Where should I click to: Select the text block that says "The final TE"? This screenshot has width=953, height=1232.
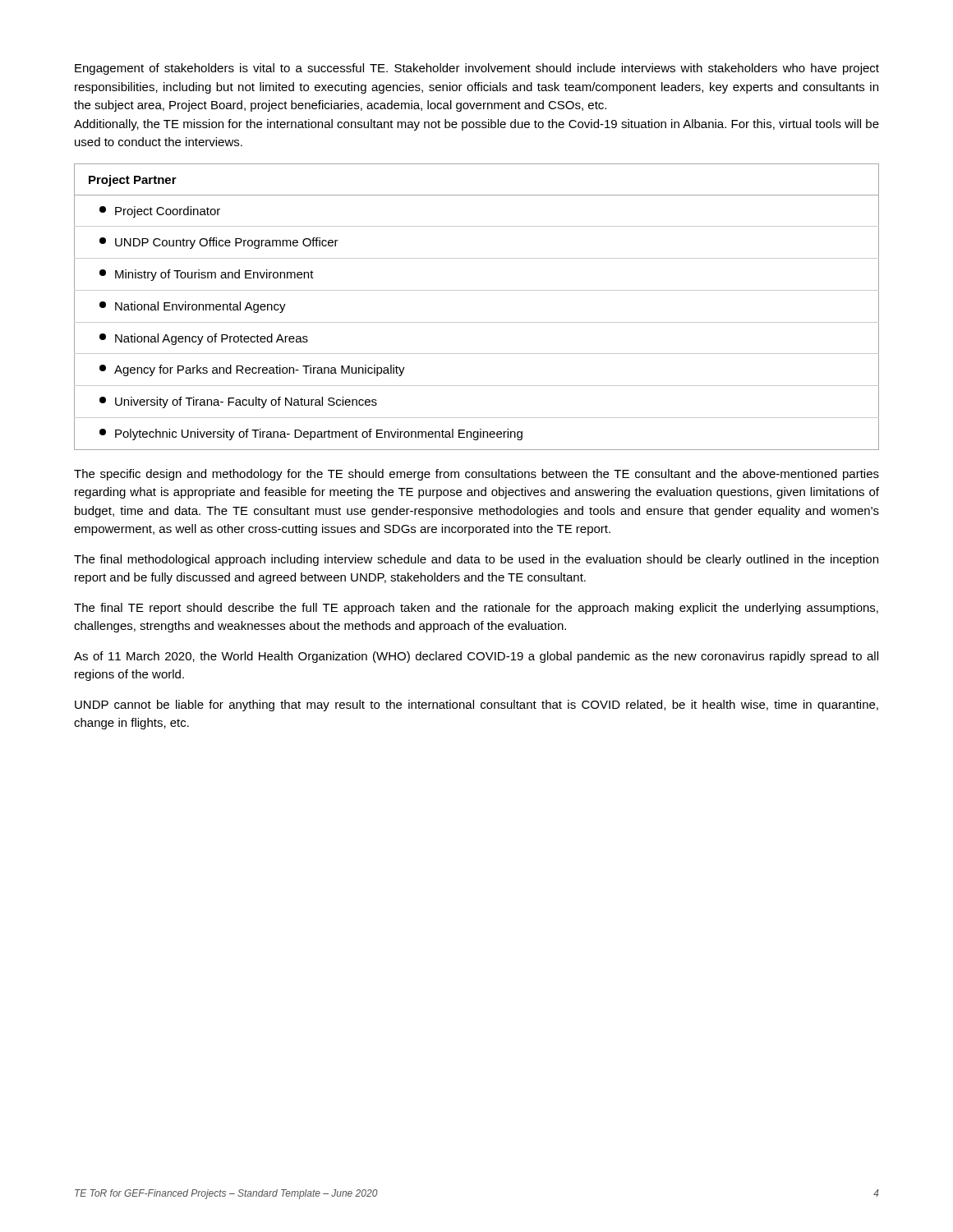click(476, 616)
